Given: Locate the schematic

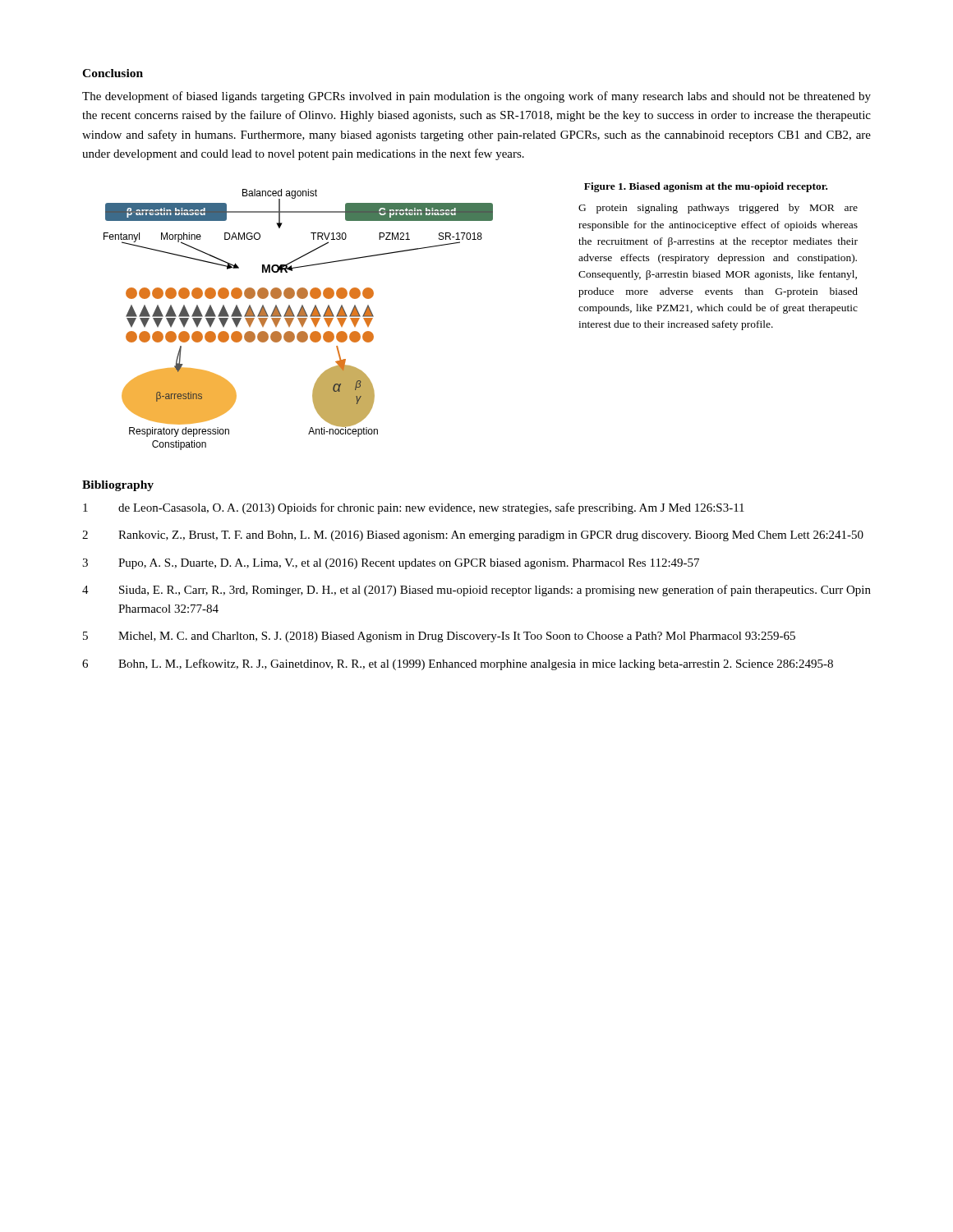Looking at the screenshot, I should click(312, 318).
